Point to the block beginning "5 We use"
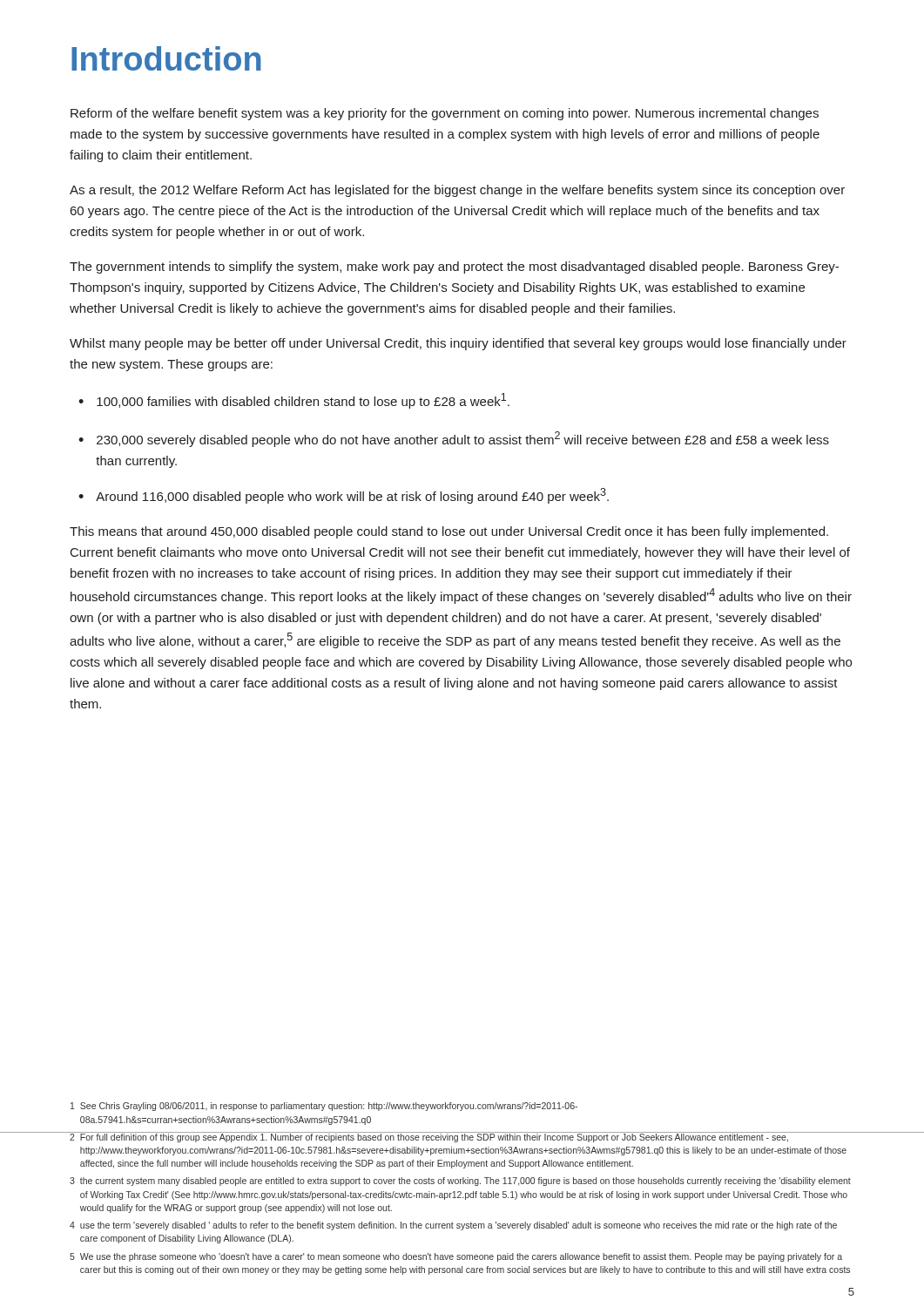The width and height of the screenshot is (924, 1307). tap(462, 1263)
